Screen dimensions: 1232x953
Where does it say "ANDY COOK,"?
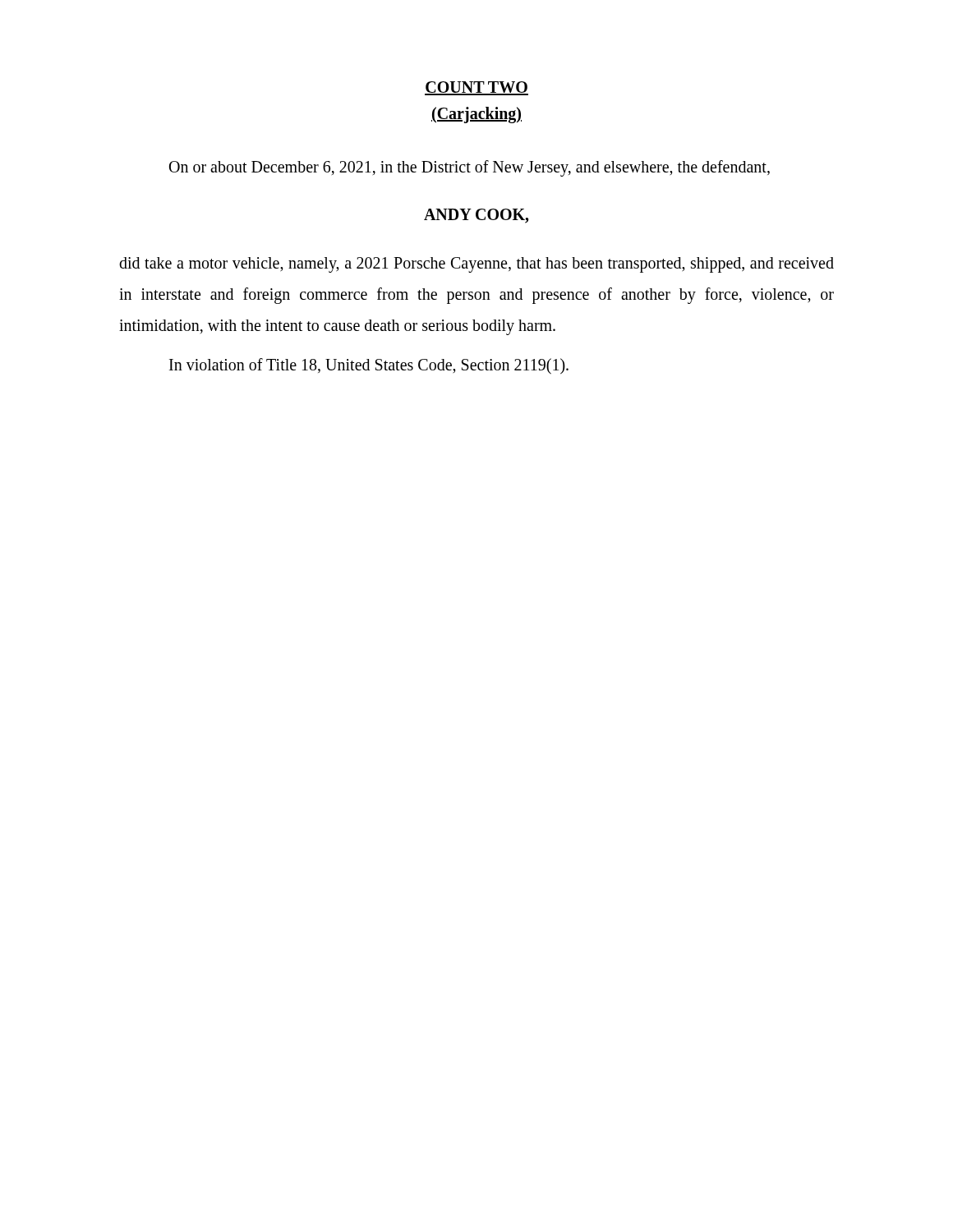click(x=476, y=214)
